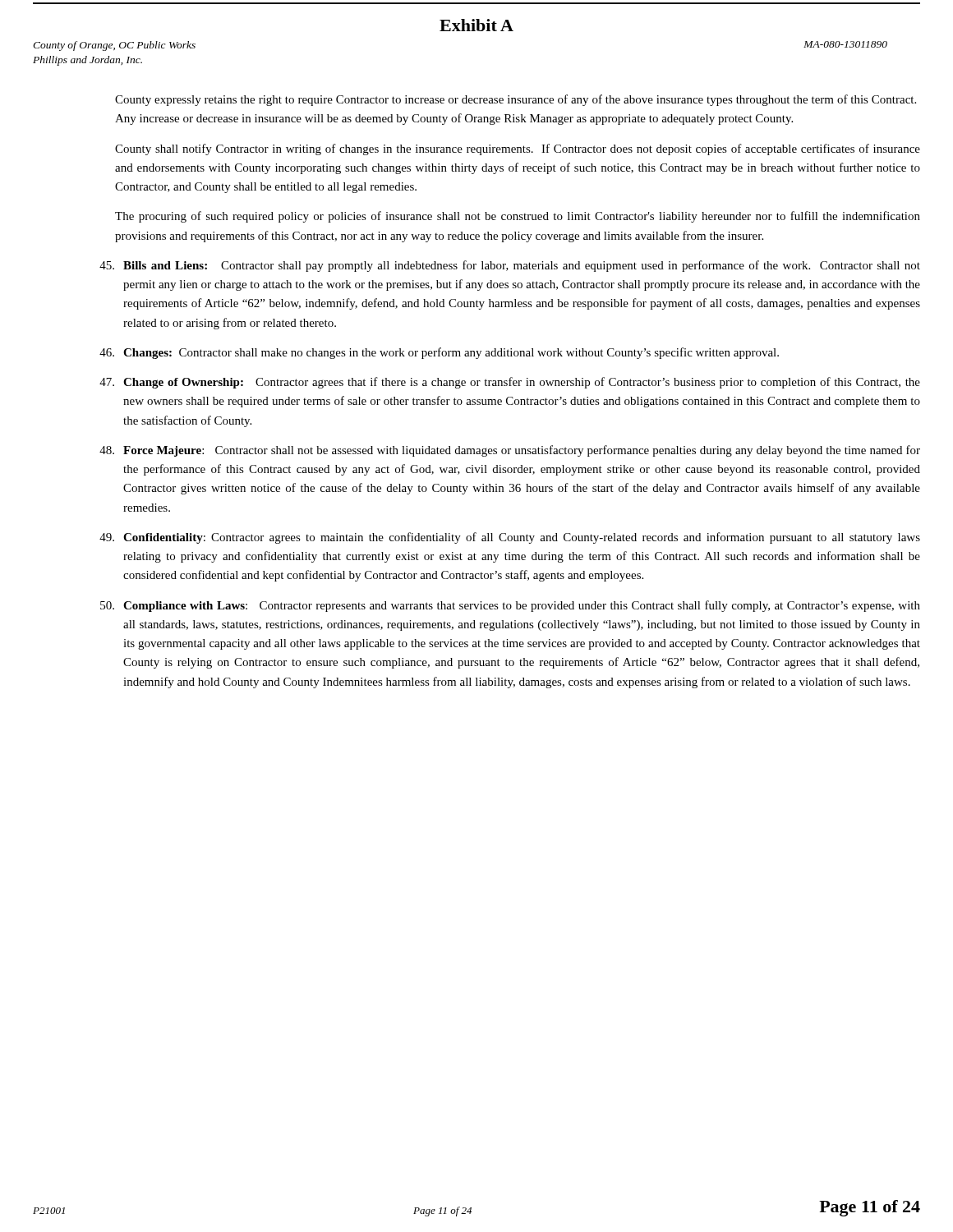Point to the text block starting "49. Confidentiality: Contractor agrees to maintain the"
Screen dimensions: 1232x953
pos(476,557)
